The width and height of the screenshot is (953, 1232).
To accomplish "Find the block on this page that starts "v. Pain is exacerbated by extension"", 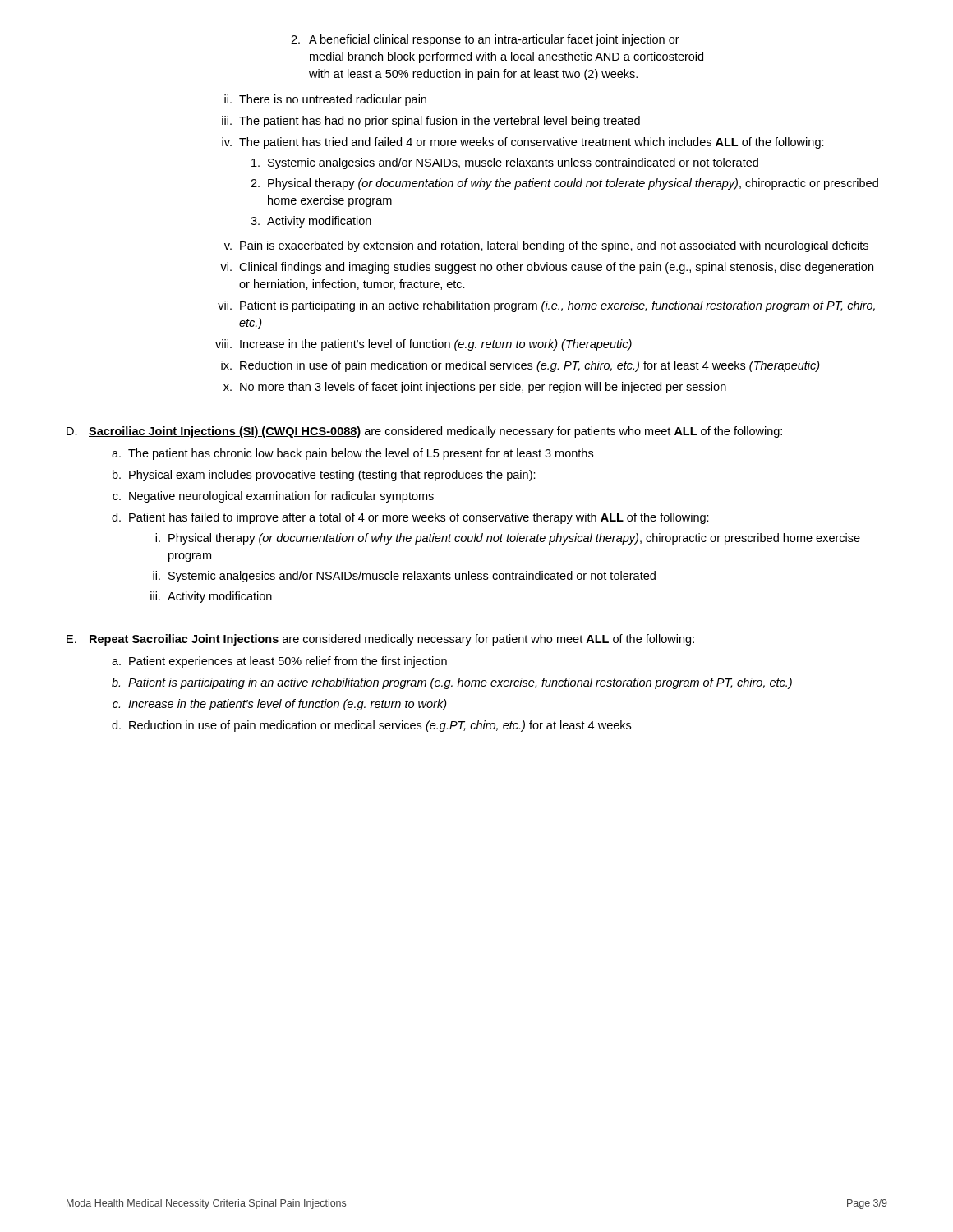I will point(544,246).
